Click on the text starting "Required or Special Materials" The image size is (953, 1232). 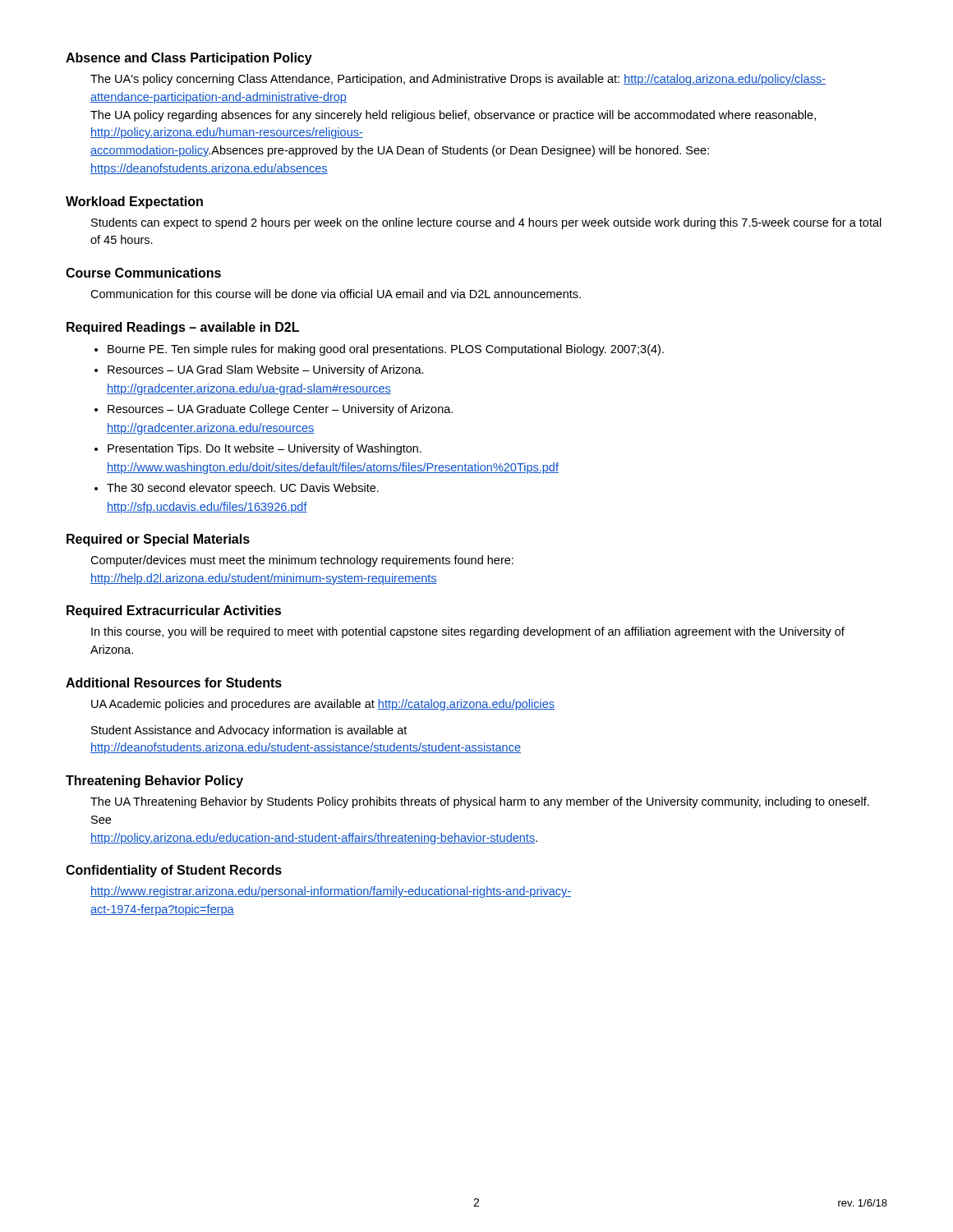(158, 539)
